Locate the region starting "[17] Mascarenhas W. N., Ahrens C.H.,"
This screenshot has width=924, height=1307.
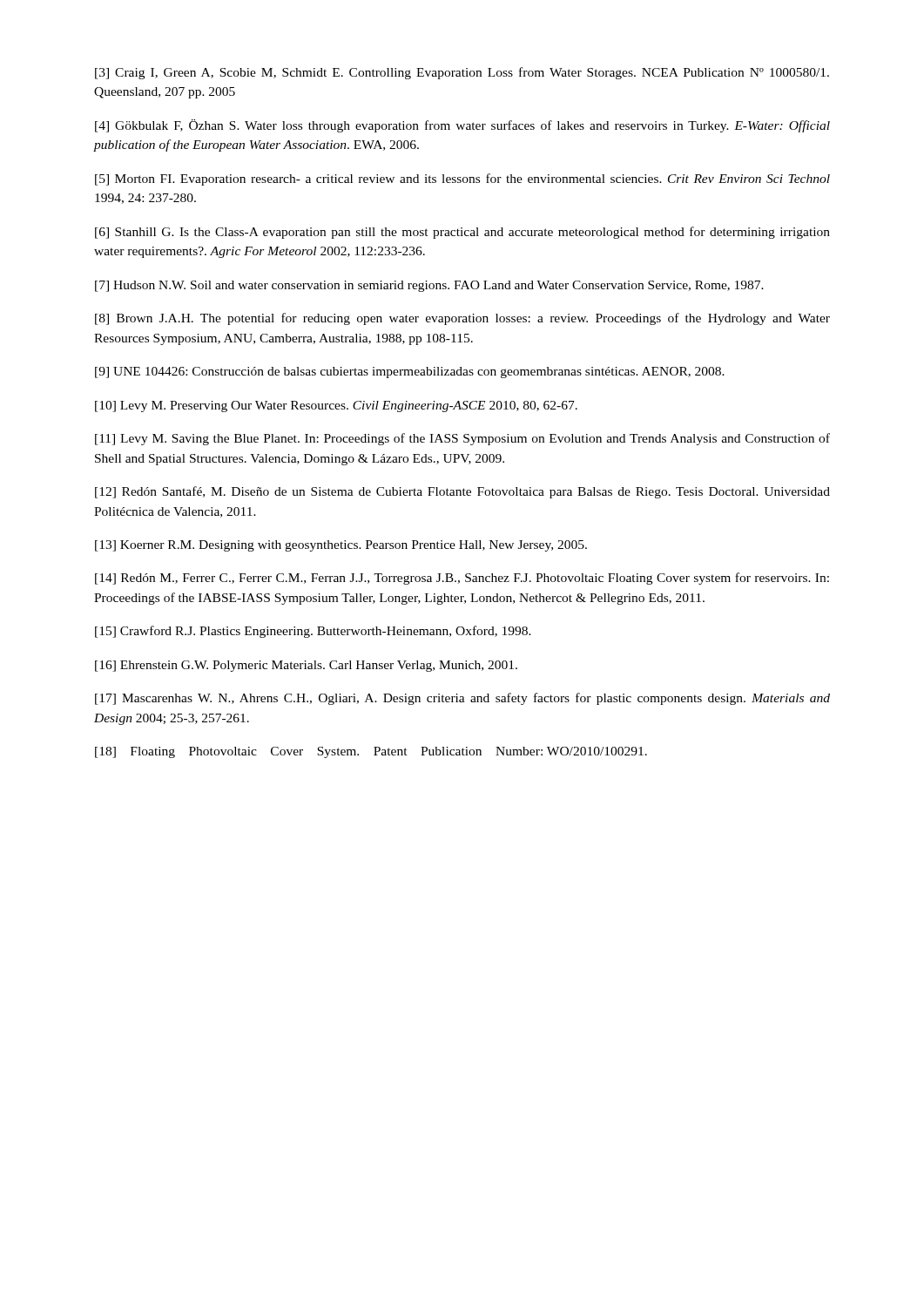point(462,708)
